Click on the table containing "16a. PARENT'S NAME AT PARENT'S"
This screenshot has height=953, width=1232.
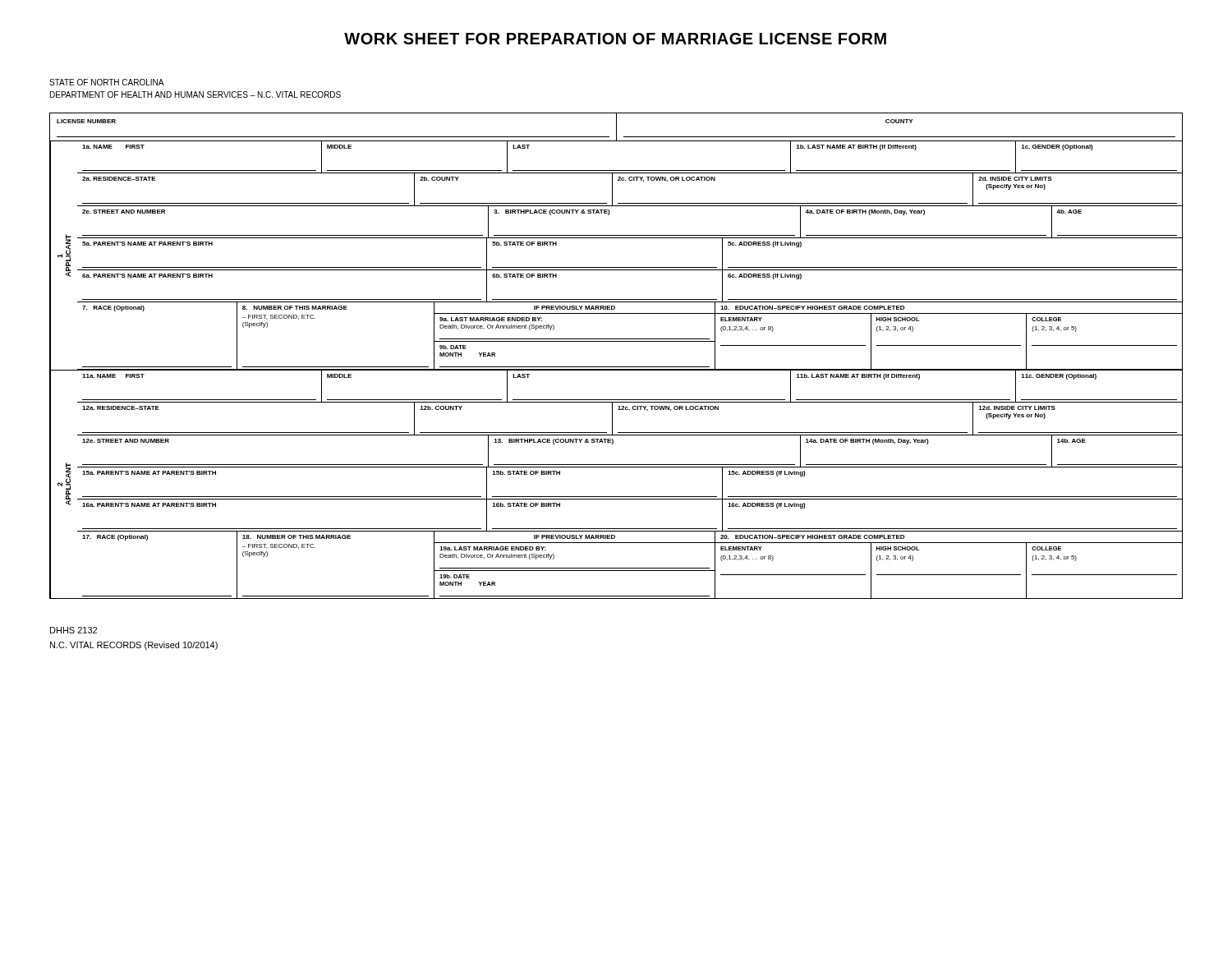point(630,516)
